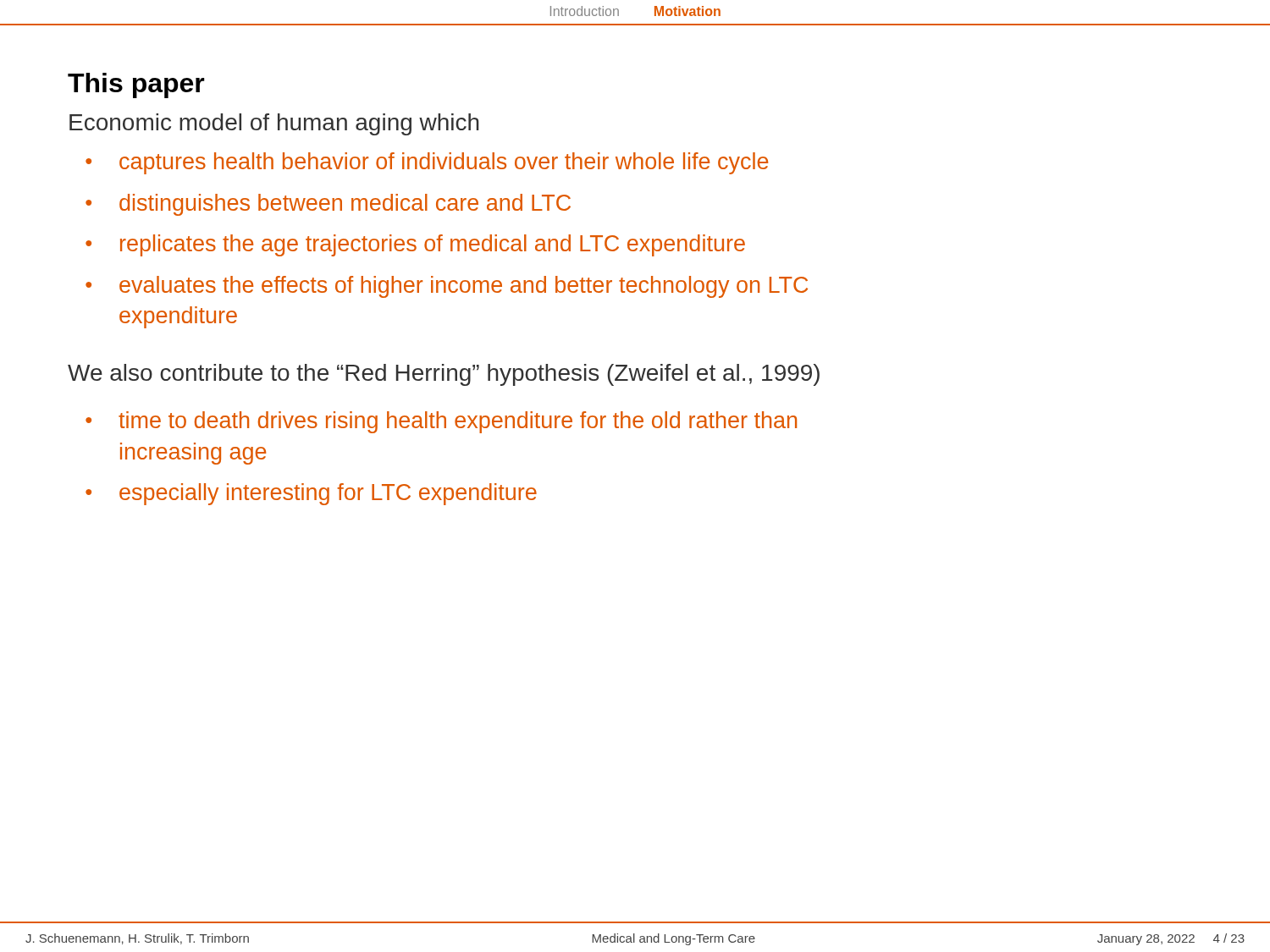The height and width of the screenshot is (952, 1270).
Task: Find the element starting "replicates the age trajectories of"
Action: (x=432, y=244)
